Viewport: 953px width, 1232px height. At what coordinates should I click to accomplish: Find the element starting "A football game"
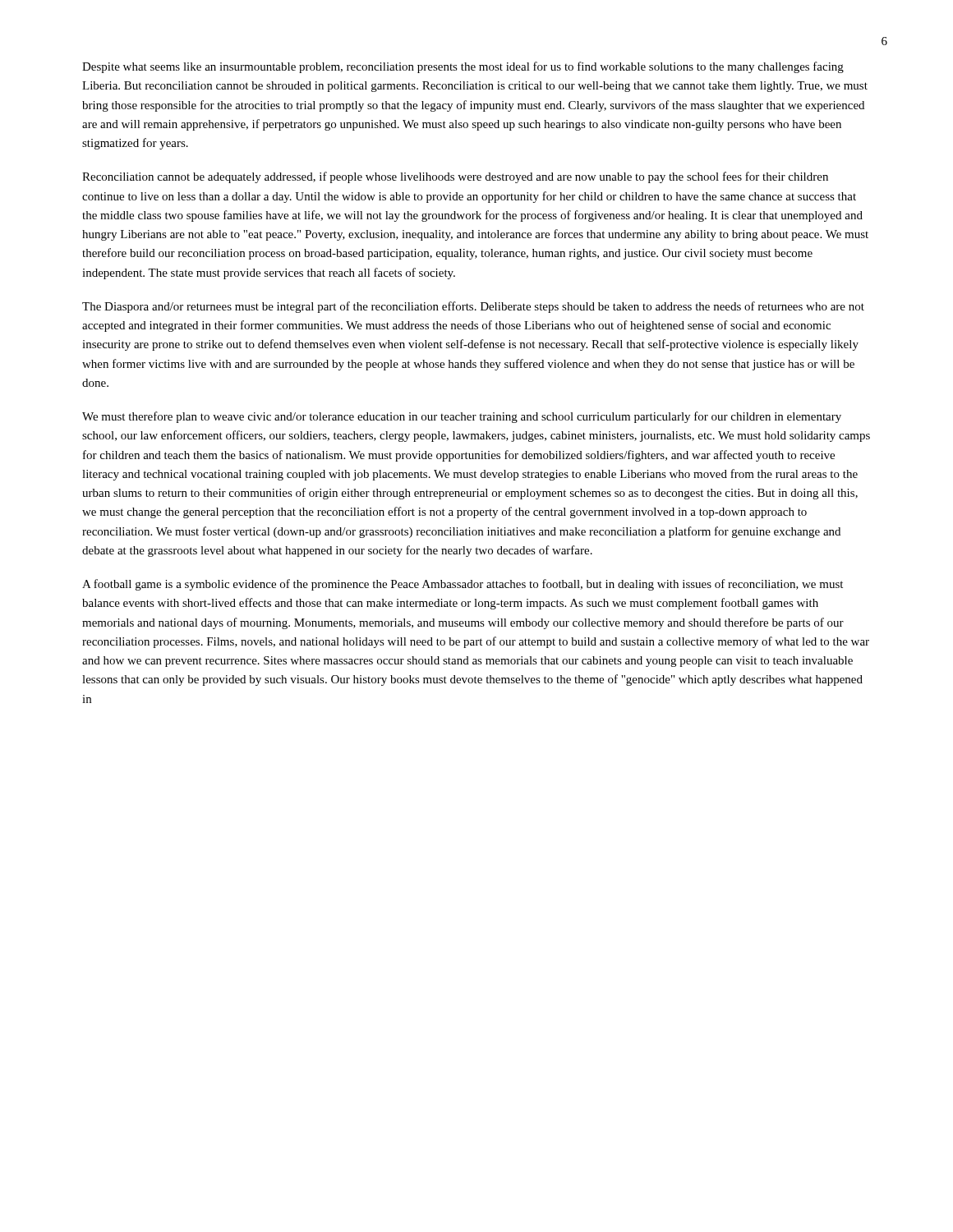coord(476,641)
